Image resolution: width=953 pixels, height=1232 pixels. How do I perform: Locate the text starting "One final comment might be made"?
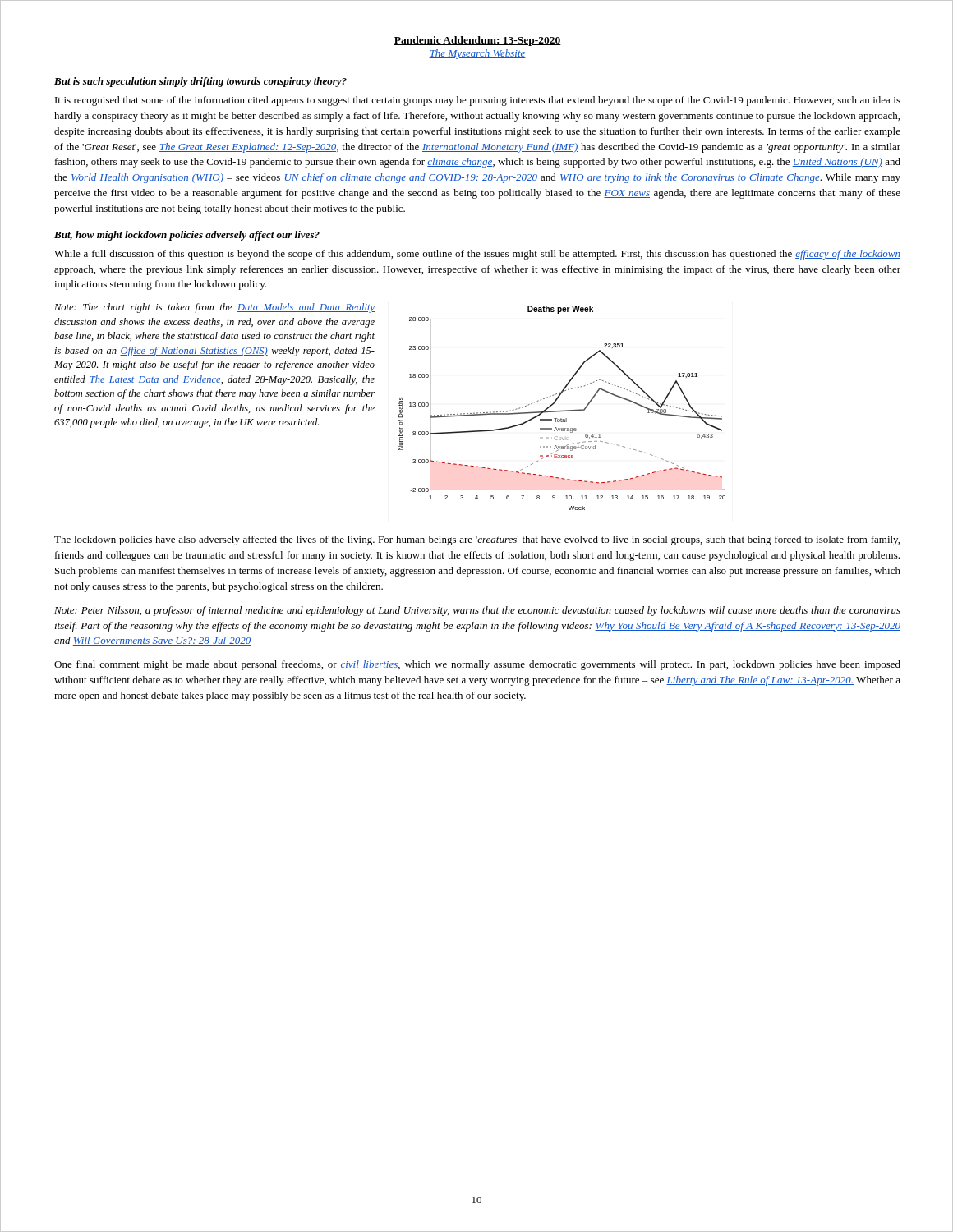point(477,680)
